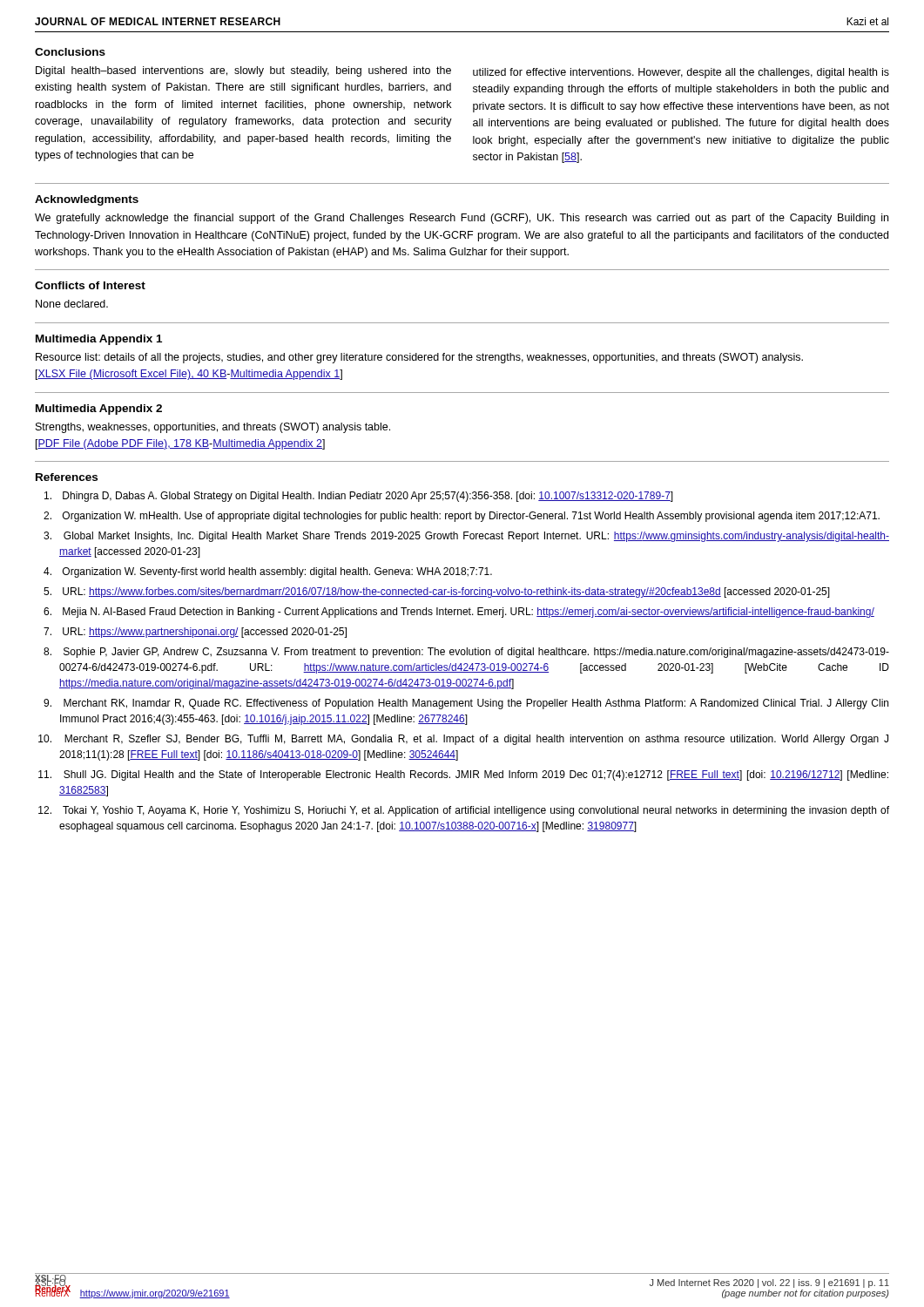Select the list item with the text "11. Shull JG. Digital"
924x1307 pixels.
tap(462, 782)
